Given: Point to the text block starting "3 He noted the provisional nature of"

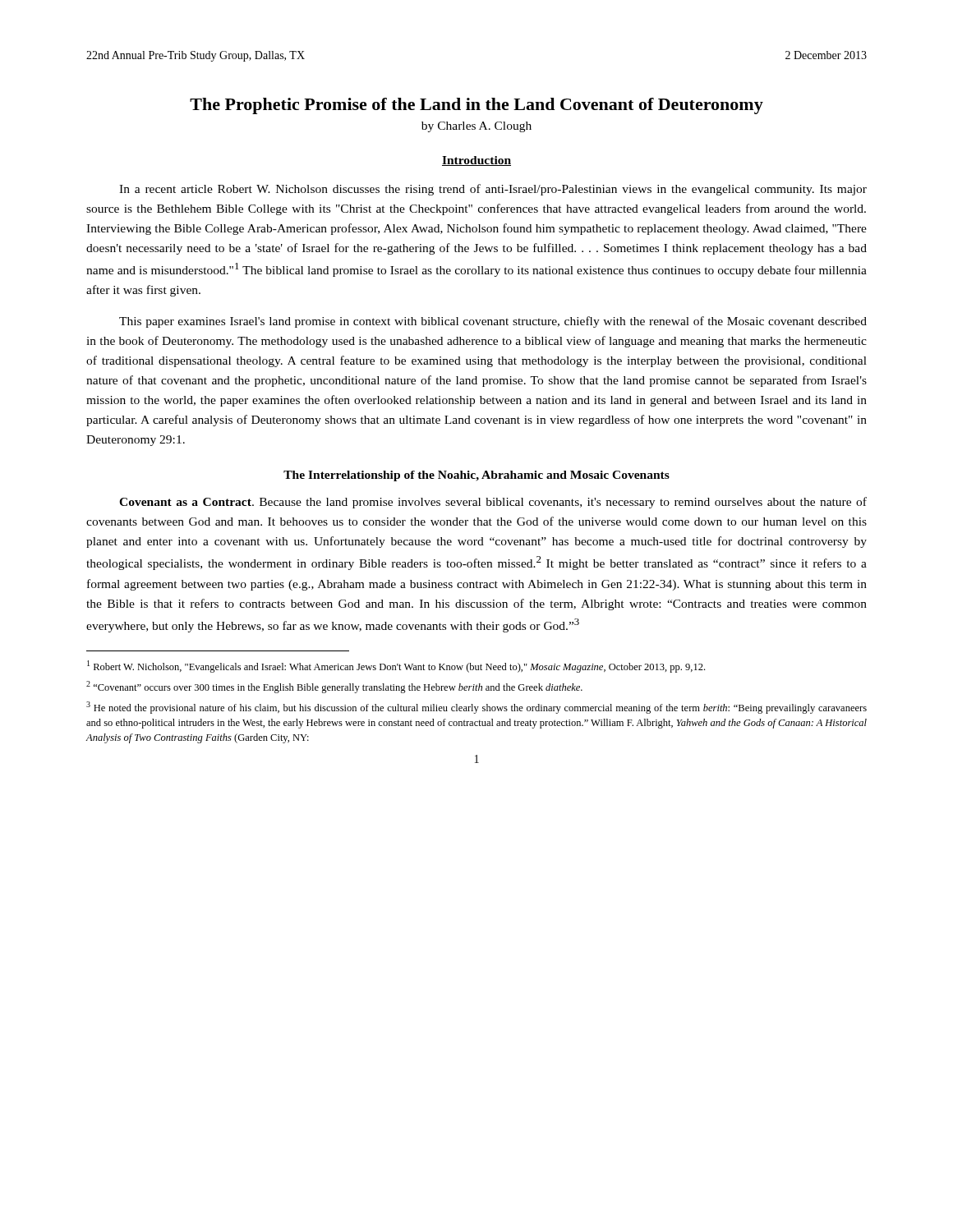Looking at the screenshot, I should [476, 722].
